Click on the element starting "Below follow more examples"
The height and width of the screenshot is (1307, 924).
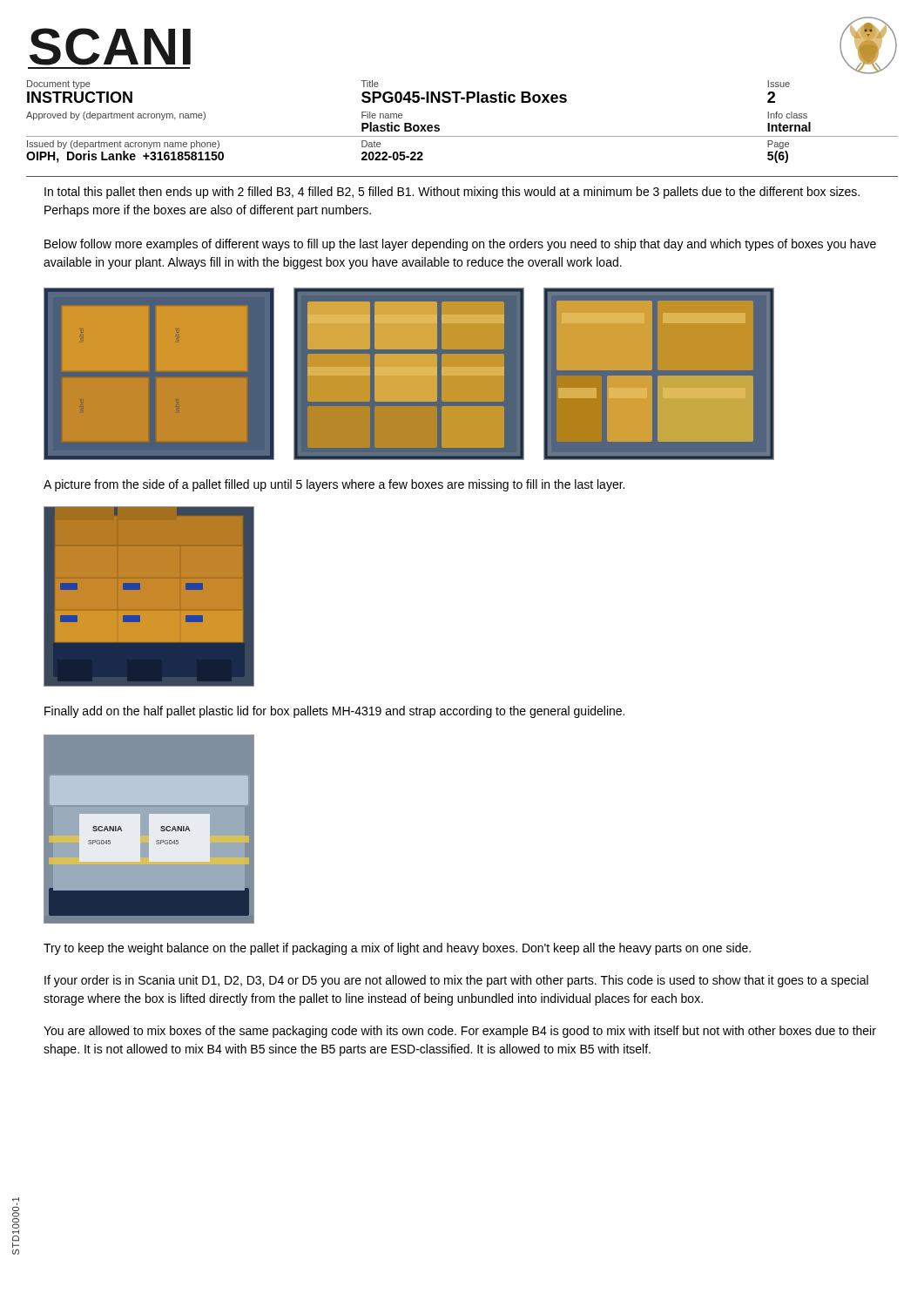point(460,253)
